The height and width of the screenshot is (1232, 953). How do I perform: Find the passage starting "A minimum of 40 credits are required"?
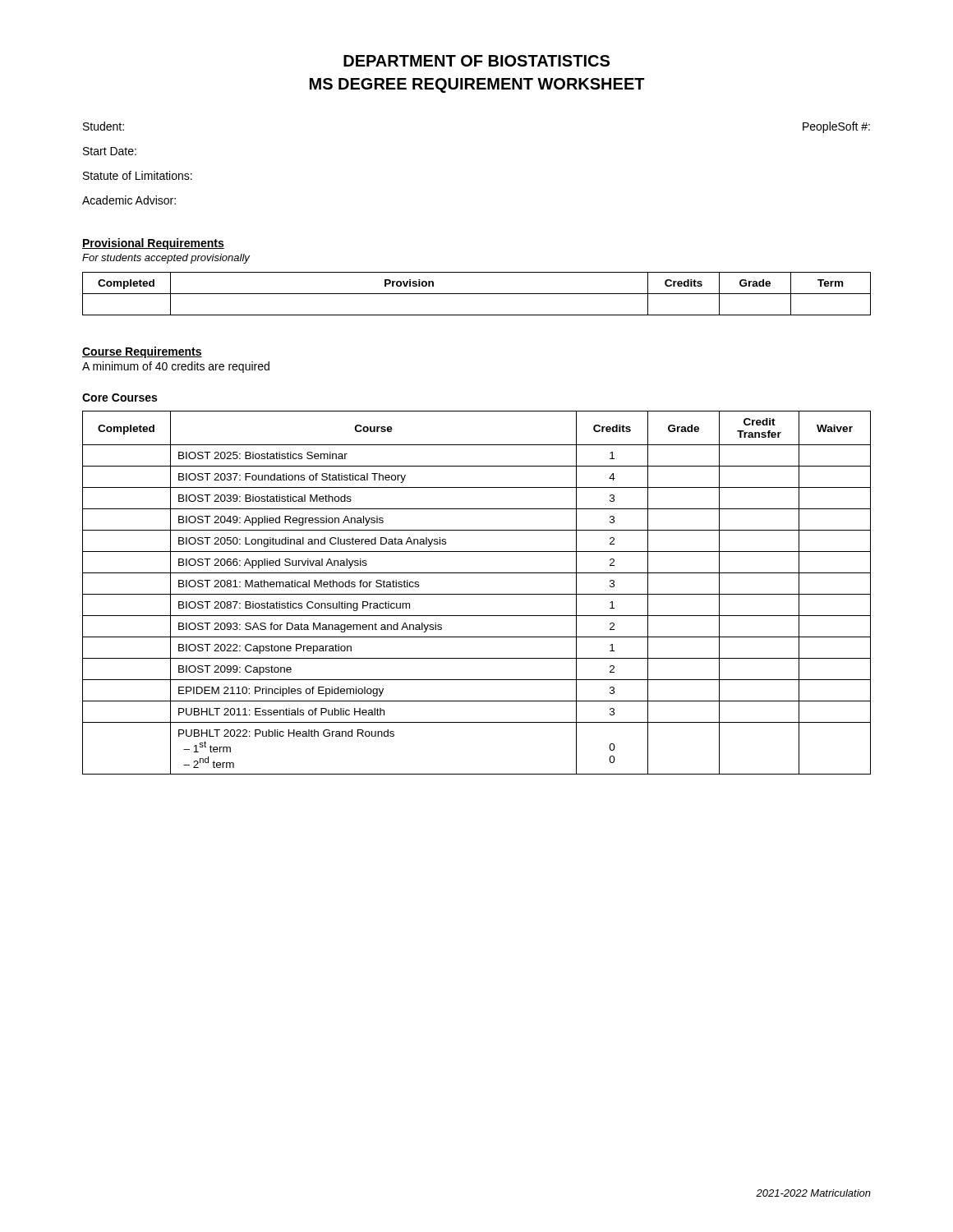coord(176,366)
